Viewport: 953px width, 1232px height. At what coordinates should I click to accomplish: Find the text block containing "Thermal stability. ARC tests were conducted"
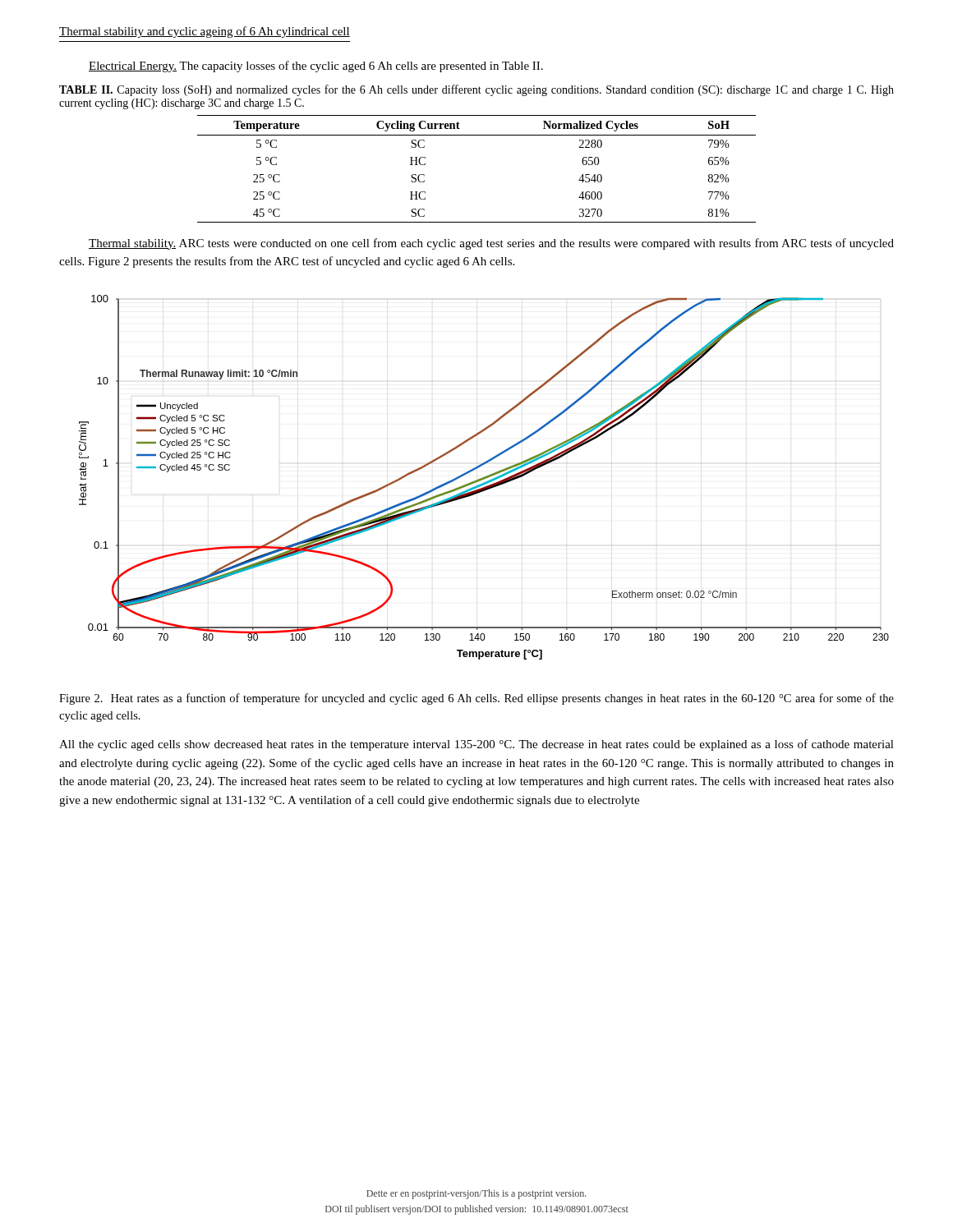476,252
